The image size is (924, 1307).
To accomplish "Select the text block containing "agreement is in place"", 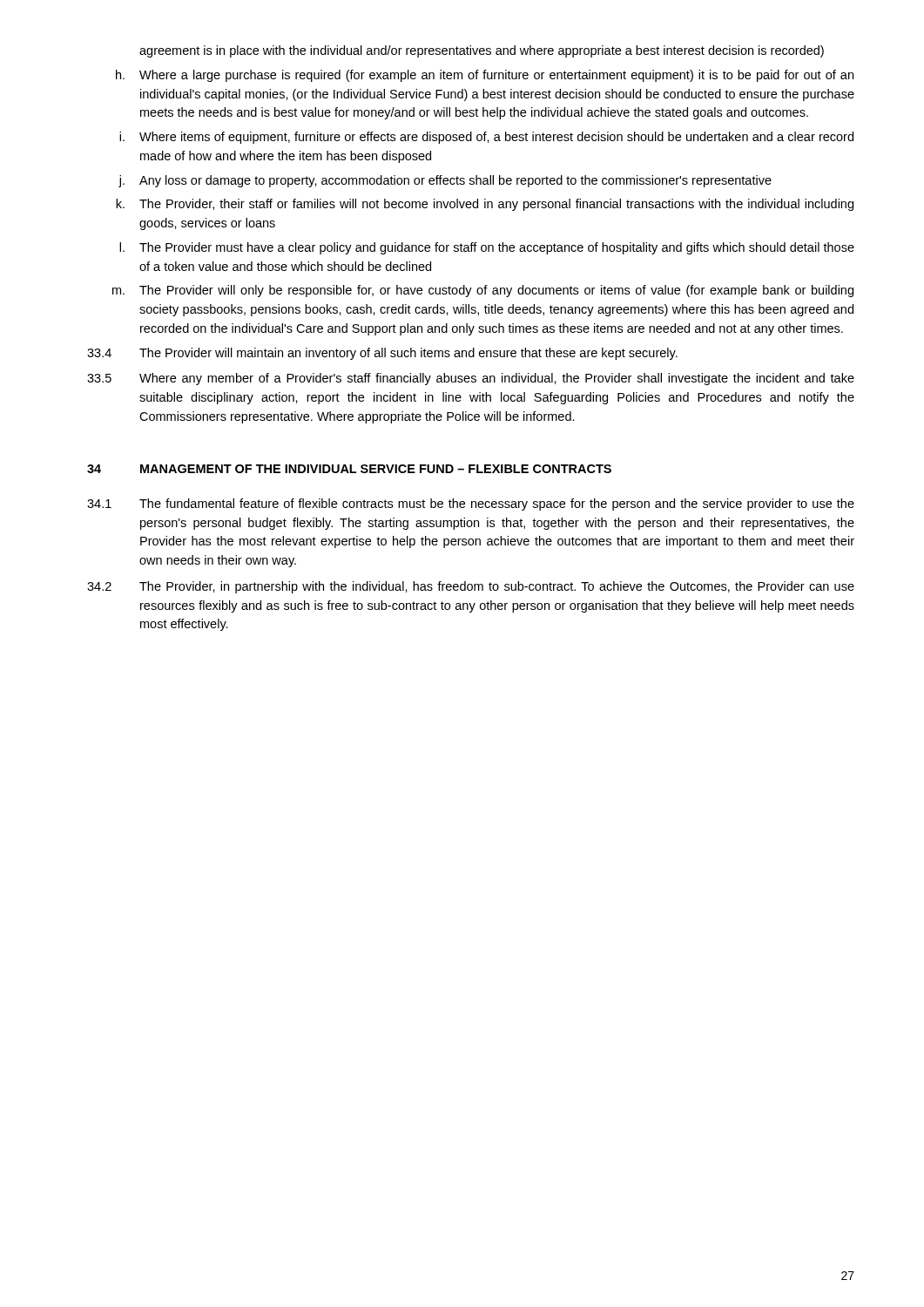I will (482, 51).
